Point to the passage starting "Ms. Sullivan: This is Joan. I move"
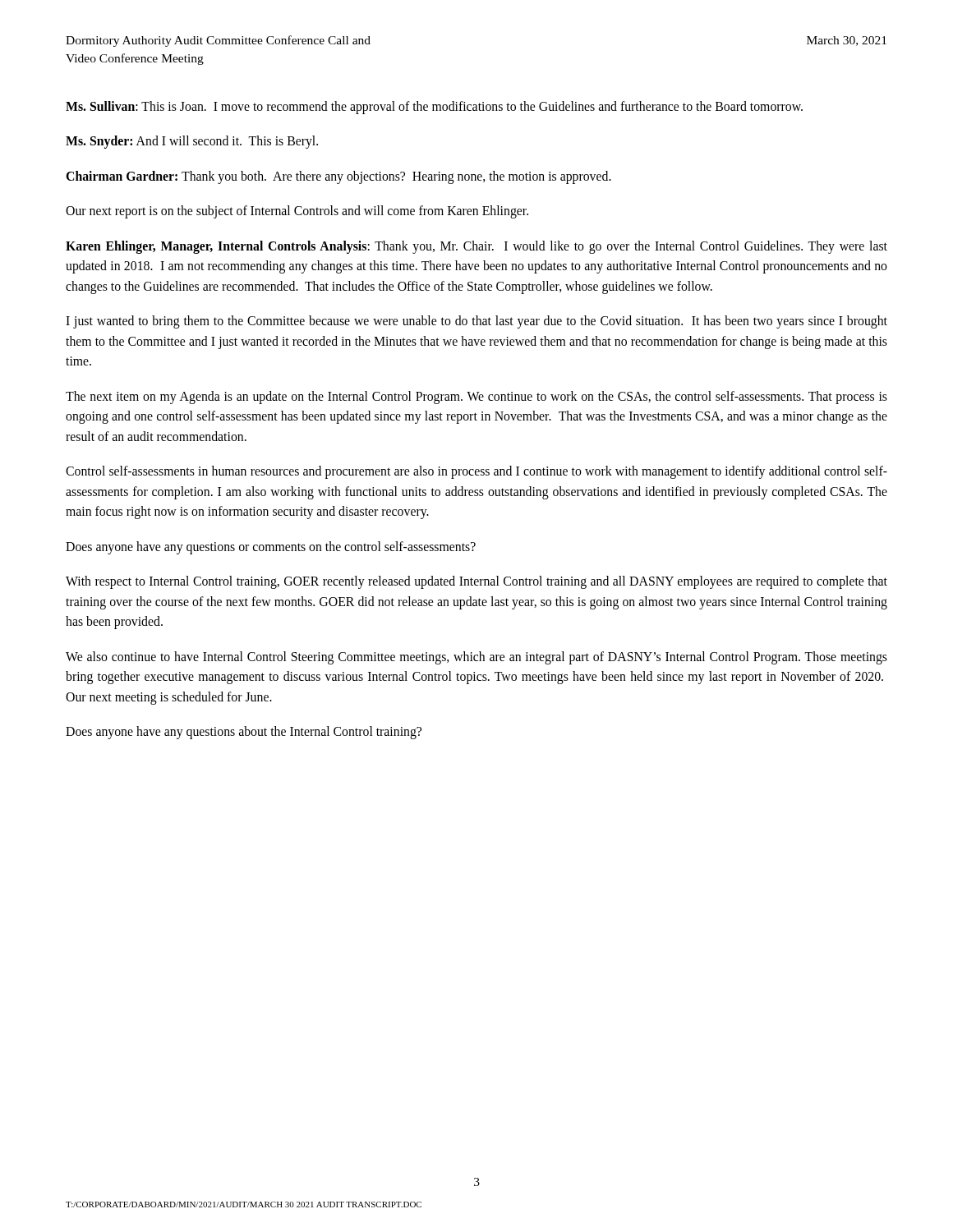The height and width of the screenshot is (1232, 953). click(435, 106)
